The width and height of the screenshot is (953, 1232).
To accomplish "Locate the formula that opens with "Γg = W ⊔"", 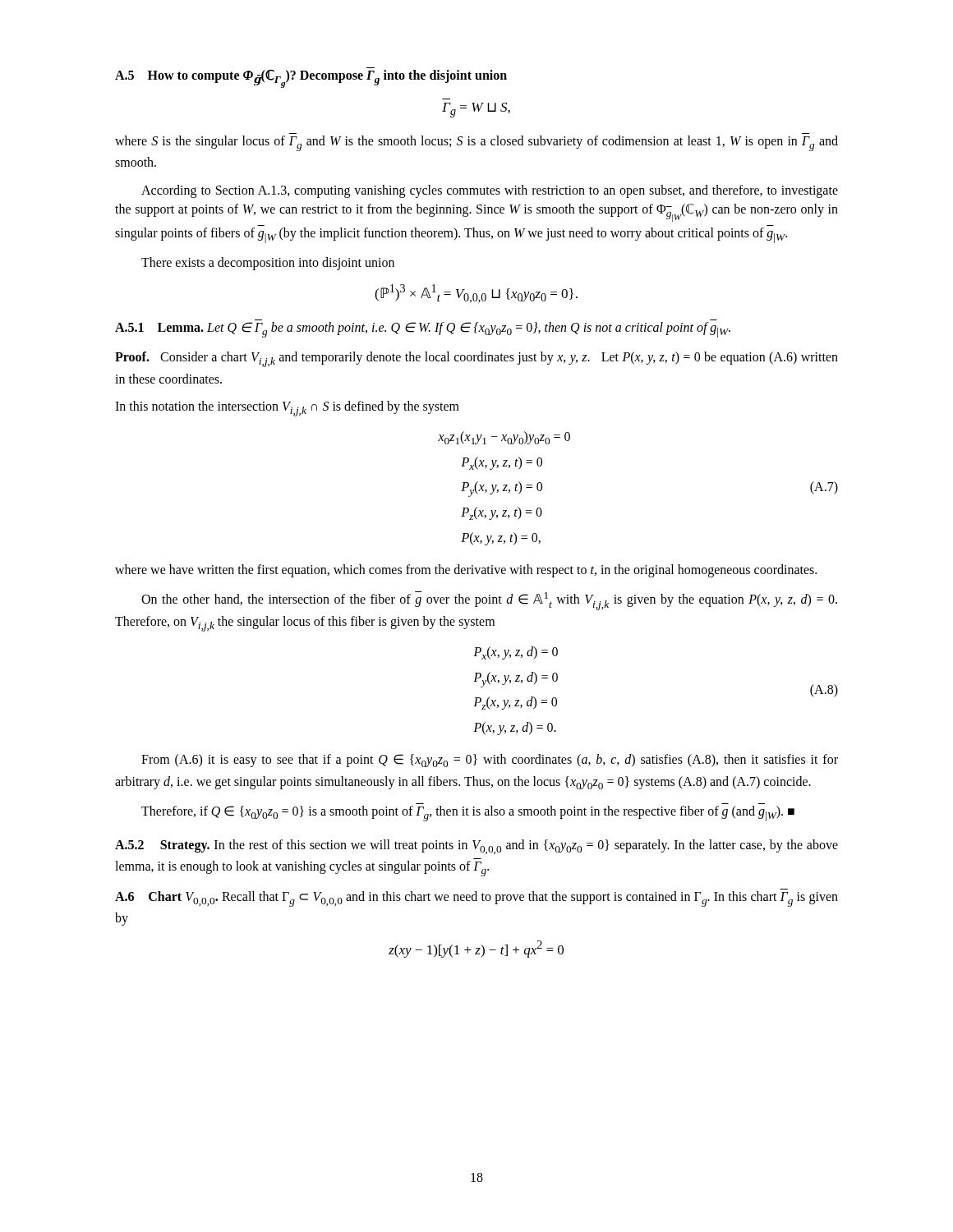I will pos(476,109).
